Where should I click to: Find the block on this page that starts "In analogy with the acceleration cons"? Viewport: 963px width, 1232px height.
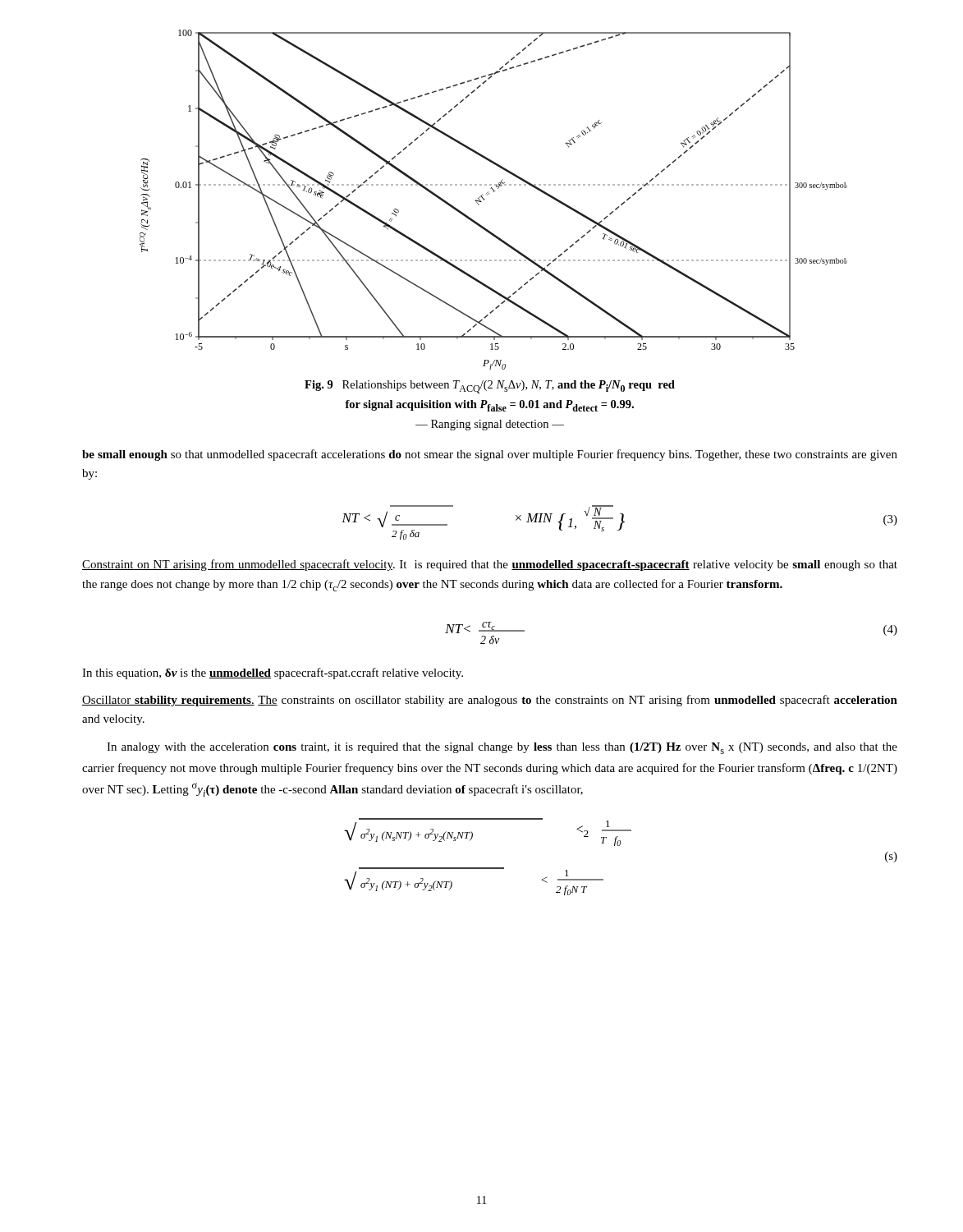pyautogui.click(x=490, y=770)
